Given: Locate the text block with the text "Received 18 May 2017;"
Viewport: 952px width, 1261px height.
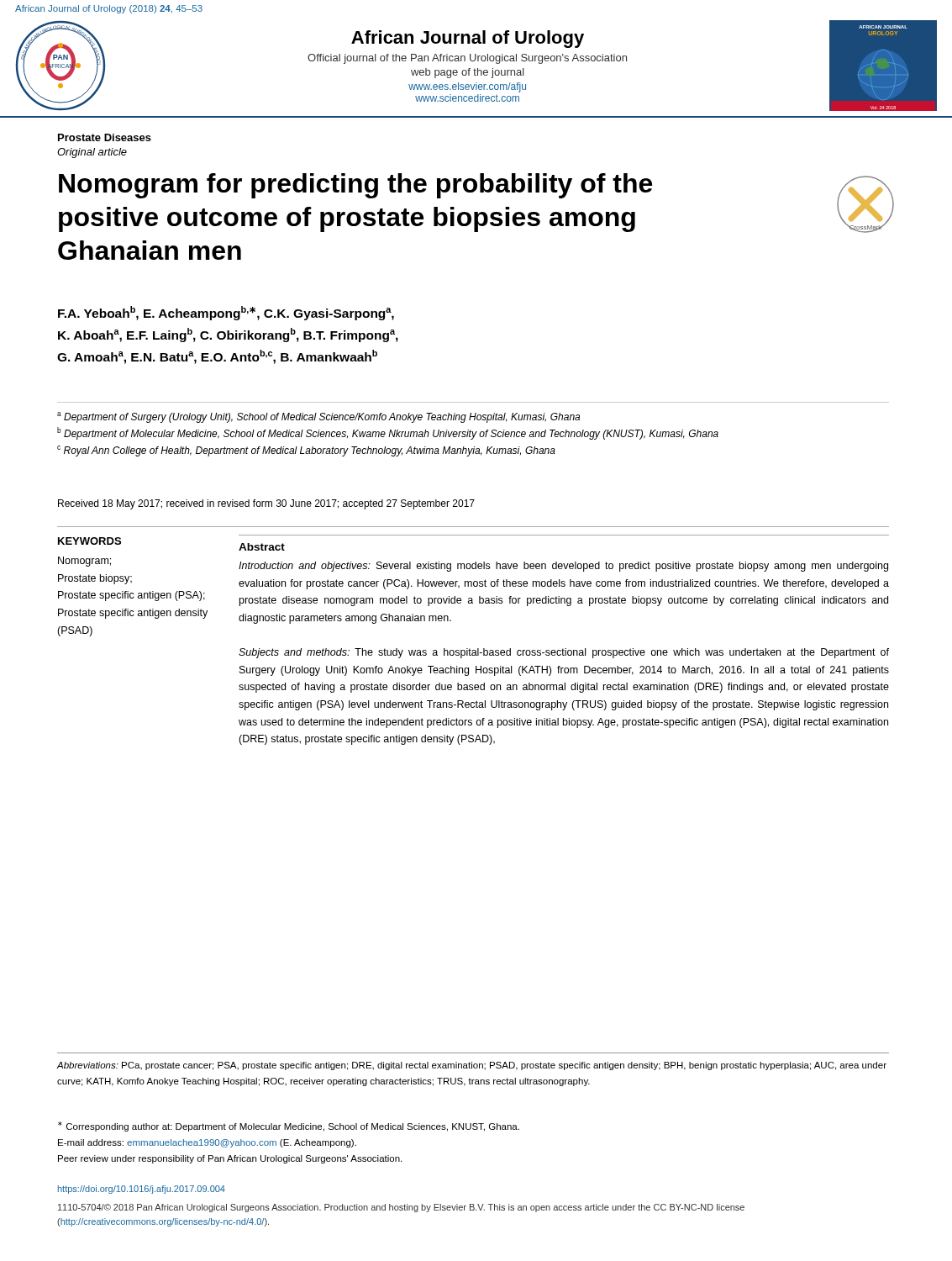Looking at the screenshot, I should pos(266,504).
